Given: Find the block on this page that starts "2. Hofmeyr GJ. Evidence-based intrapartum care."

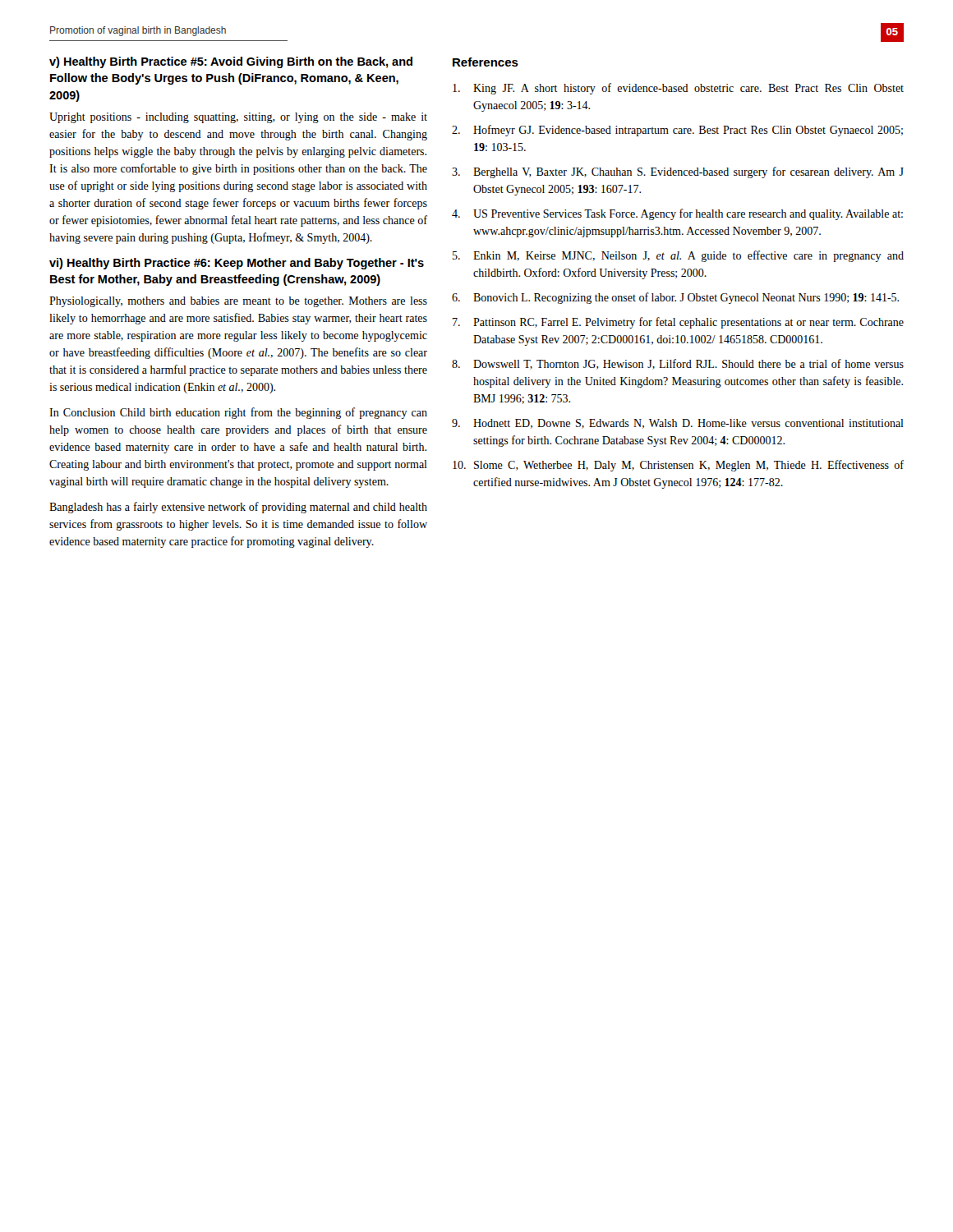Looking at the screenshot, I should pos(678,139).
